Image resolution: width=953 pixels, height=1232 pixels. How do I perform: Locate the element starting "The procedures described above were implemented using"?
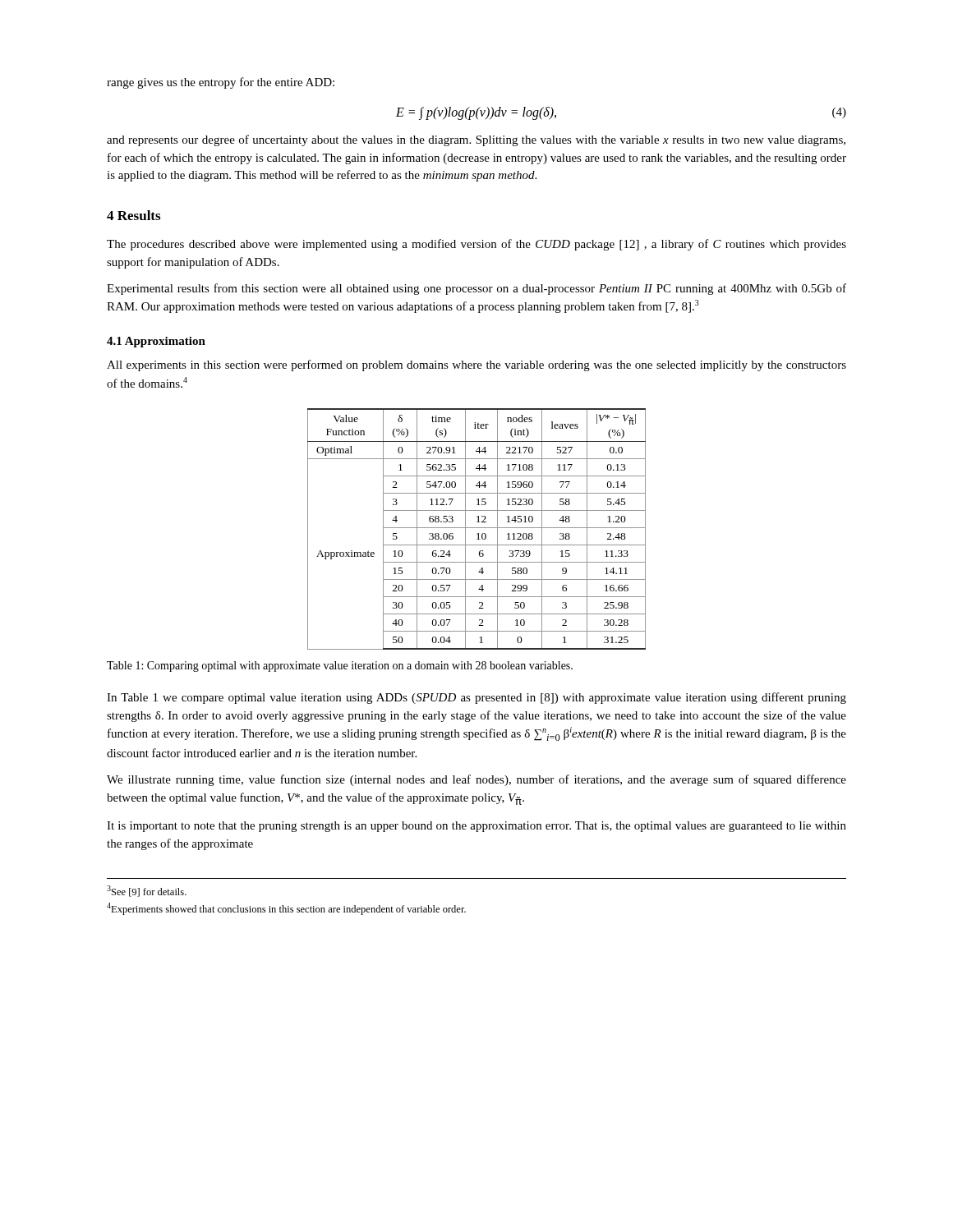(x=476, y=254)
